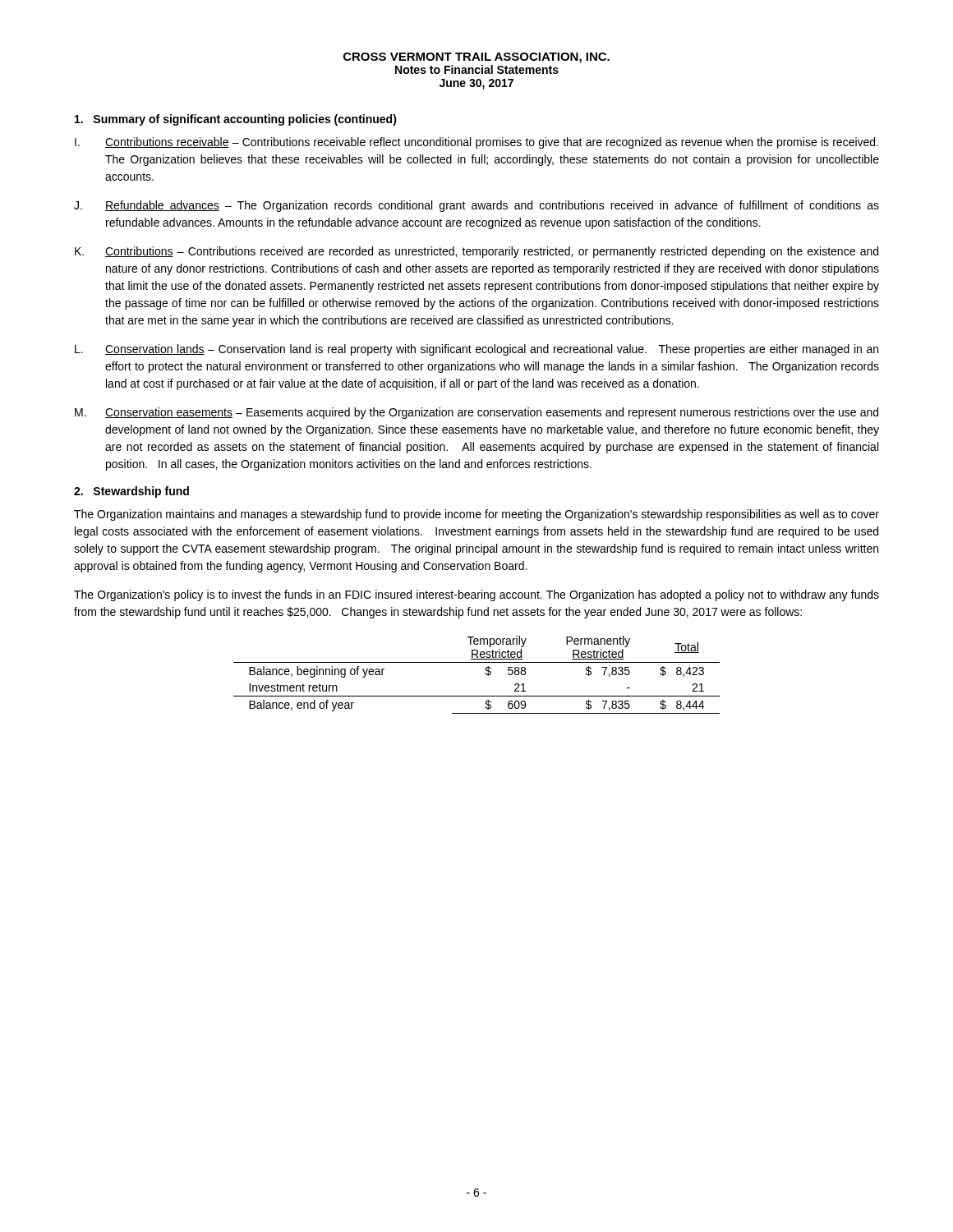
Task: Where is the section header that starts "1. Summary of significant accounting policies"?
Action: coord(235,119)
